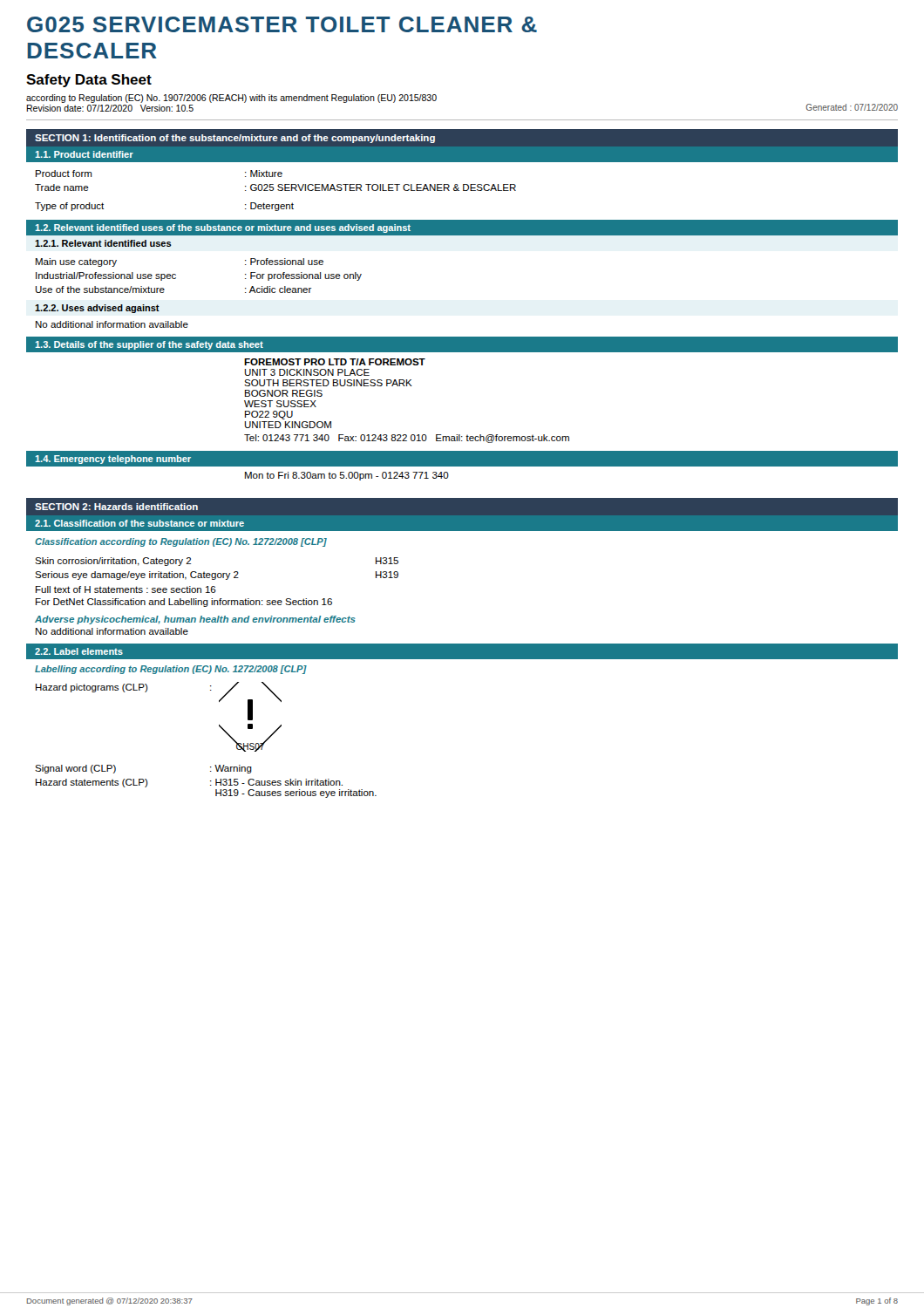Click on the text block that says "Main use category :"

coord(70,262)
